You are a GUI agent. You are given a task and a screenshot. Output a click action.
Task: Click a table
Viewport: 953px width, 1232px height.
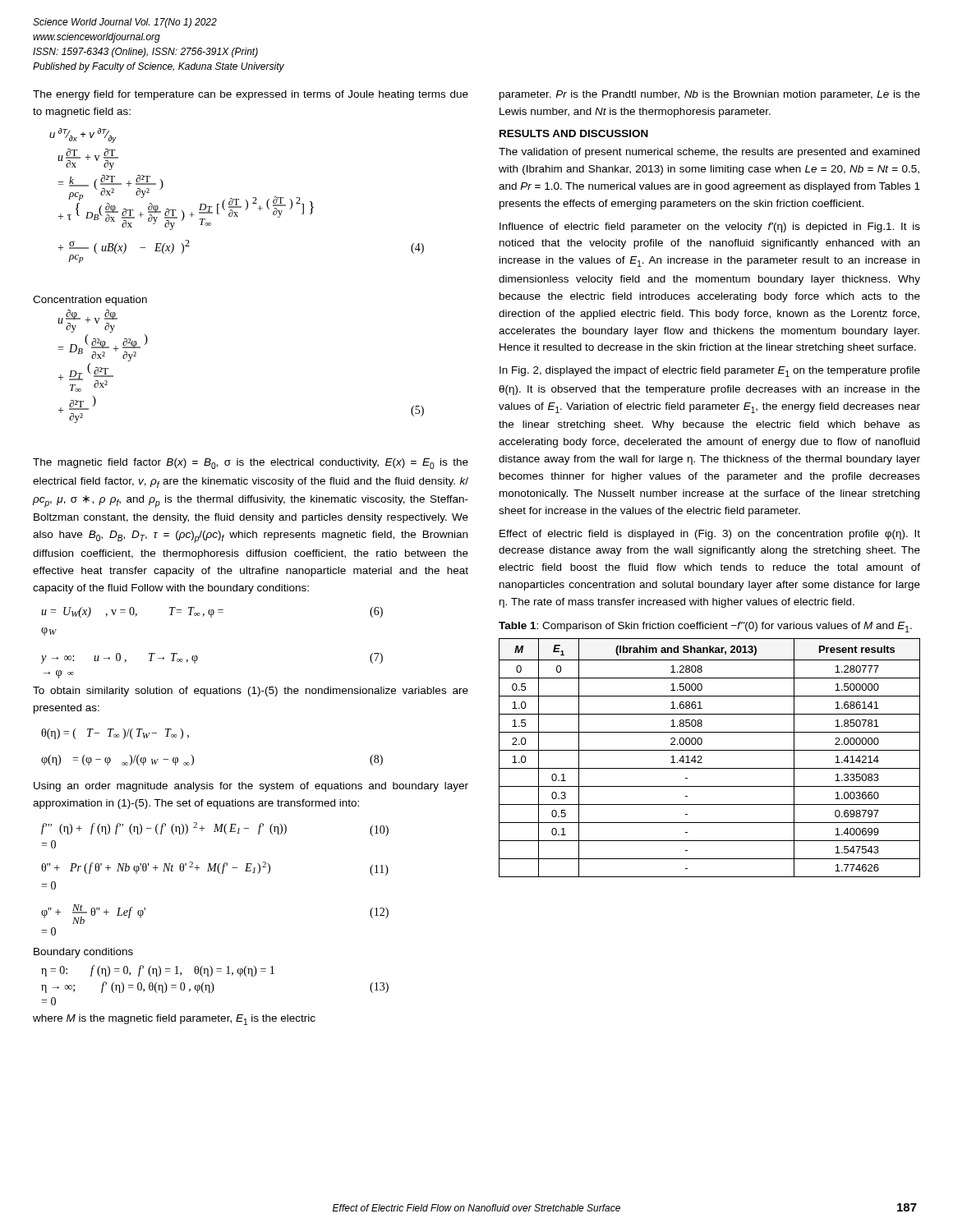coord(709,758)
